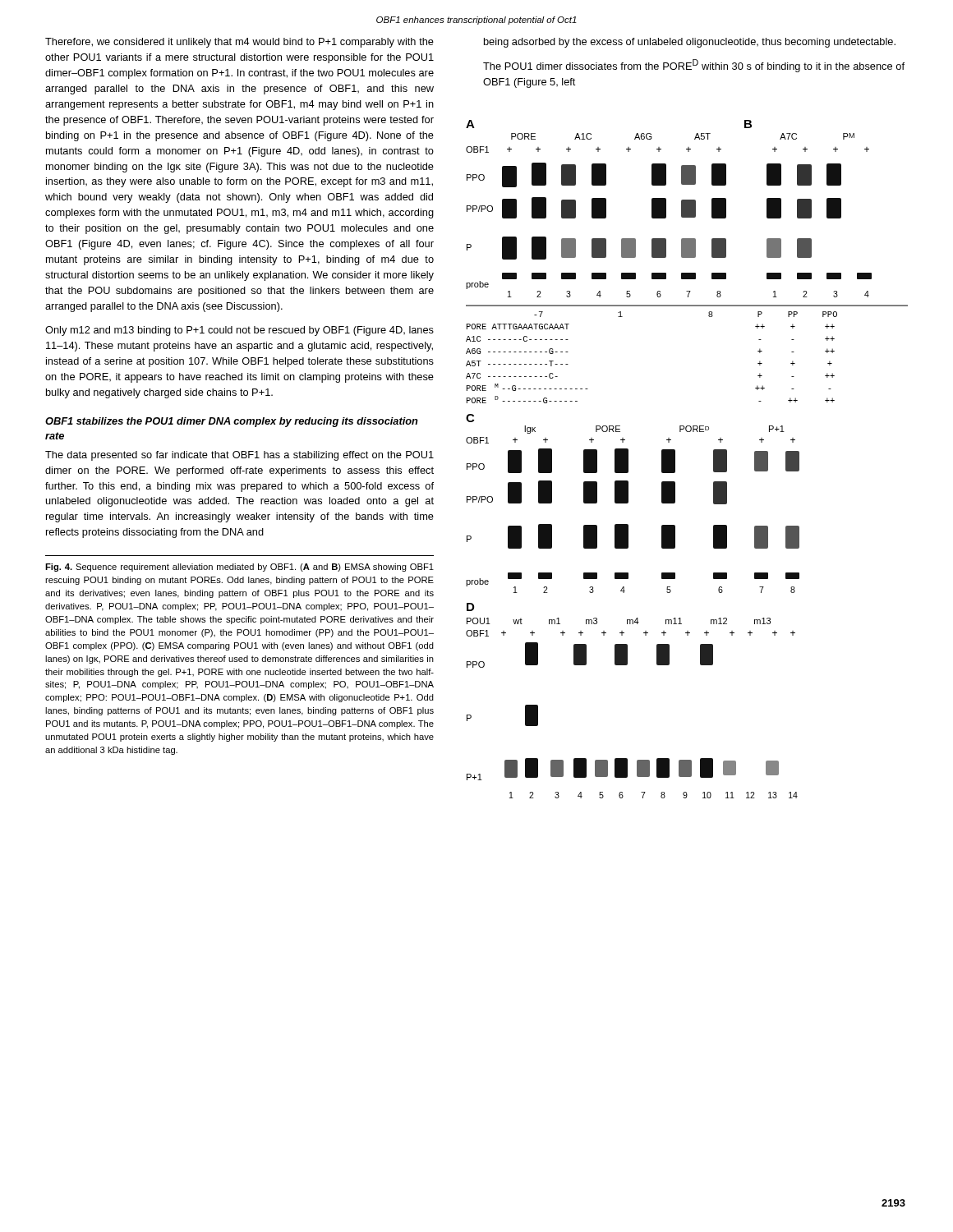The image size is (953, 1232).
Task: Find the section header
Action: [x=232, y=428]
